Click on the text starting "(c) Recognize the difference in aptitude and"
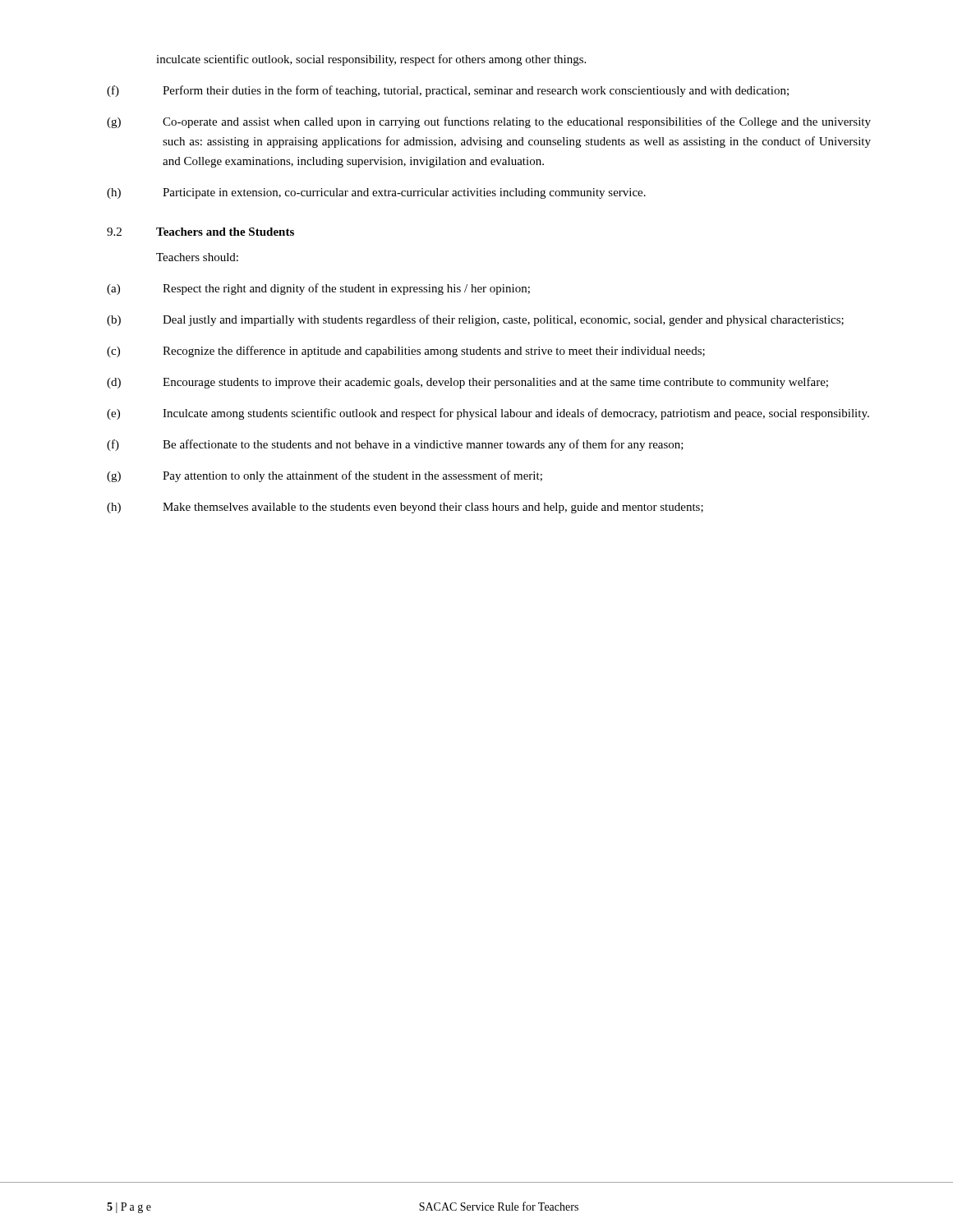 489,351
